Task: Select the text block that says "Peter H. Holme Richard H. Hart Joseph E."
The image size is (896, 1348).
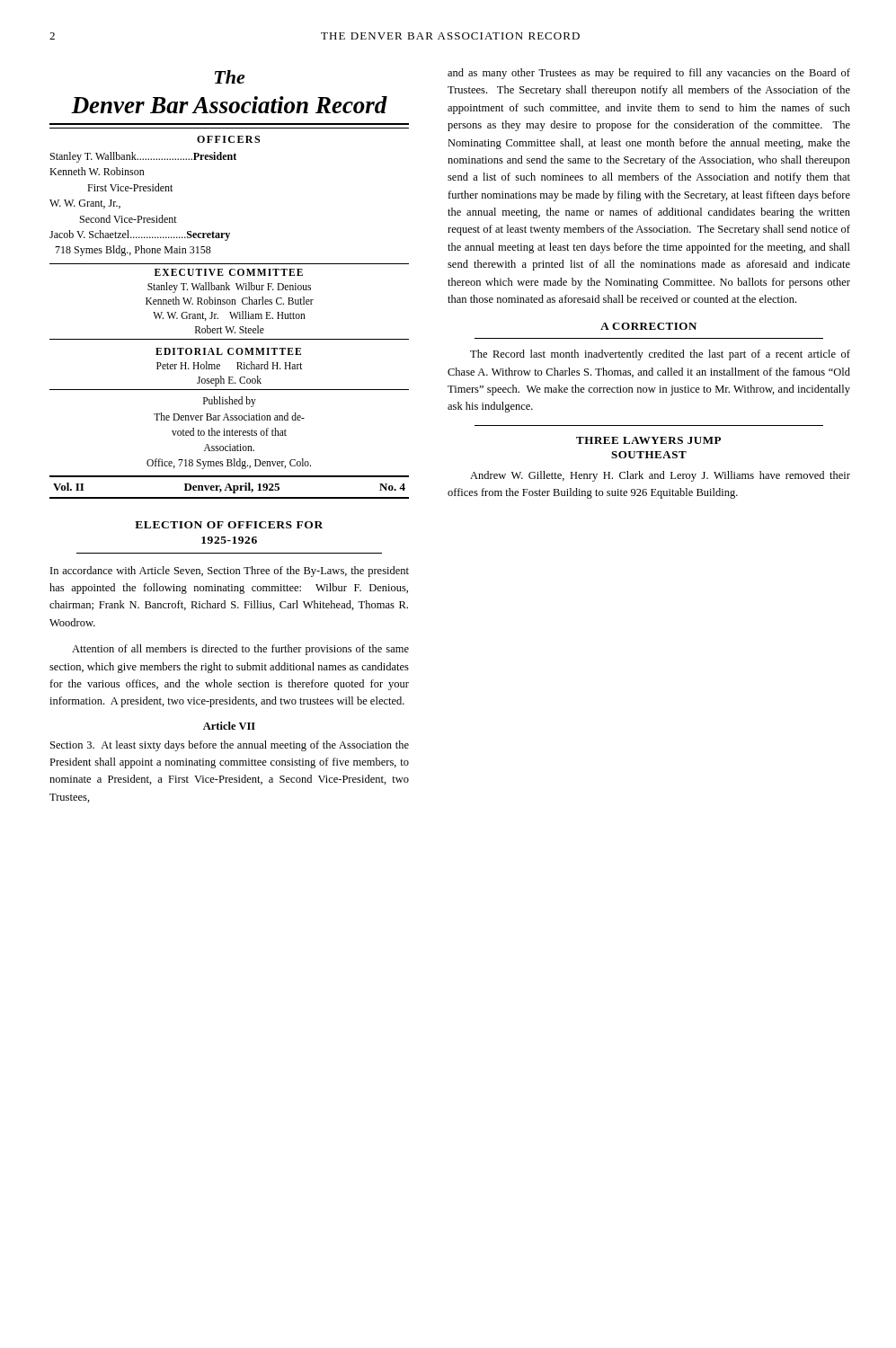Action: tap(229, 373)
